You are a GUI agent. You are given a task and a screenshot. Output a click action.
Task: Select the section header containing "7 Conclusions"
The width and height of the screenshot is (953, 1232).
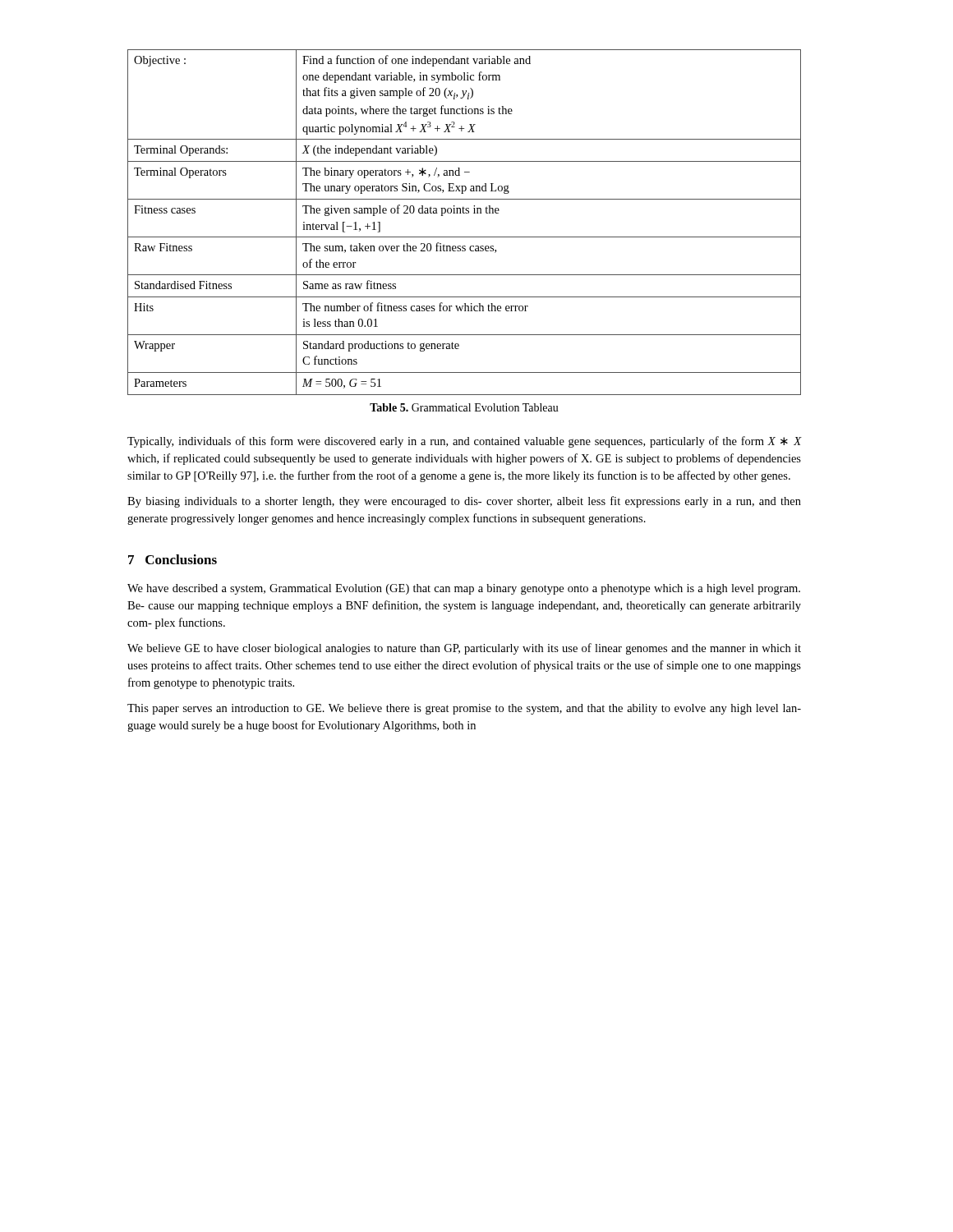(172, 559)
